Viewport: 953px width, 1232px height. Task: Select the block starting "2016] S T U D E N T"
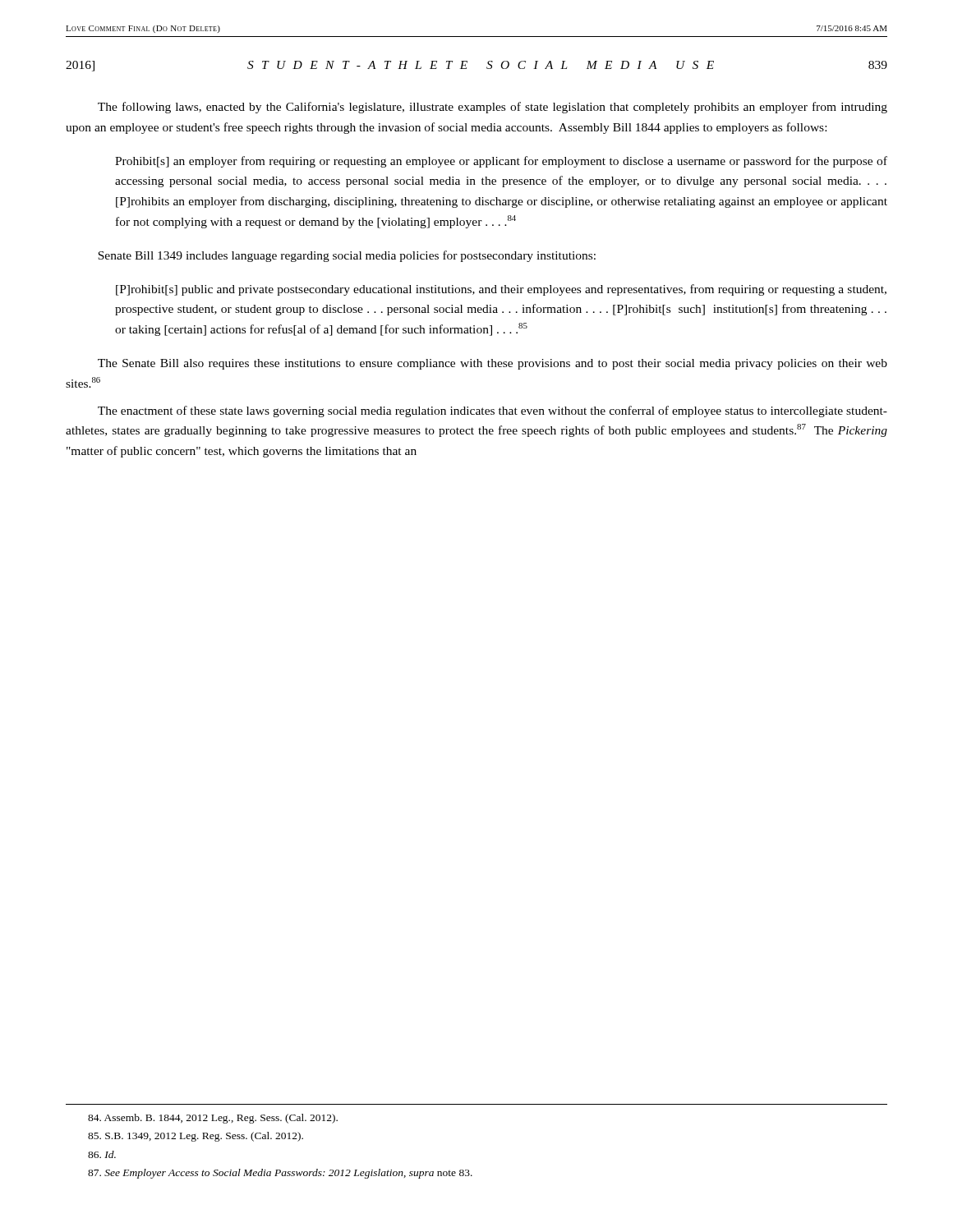pos(476,65)
